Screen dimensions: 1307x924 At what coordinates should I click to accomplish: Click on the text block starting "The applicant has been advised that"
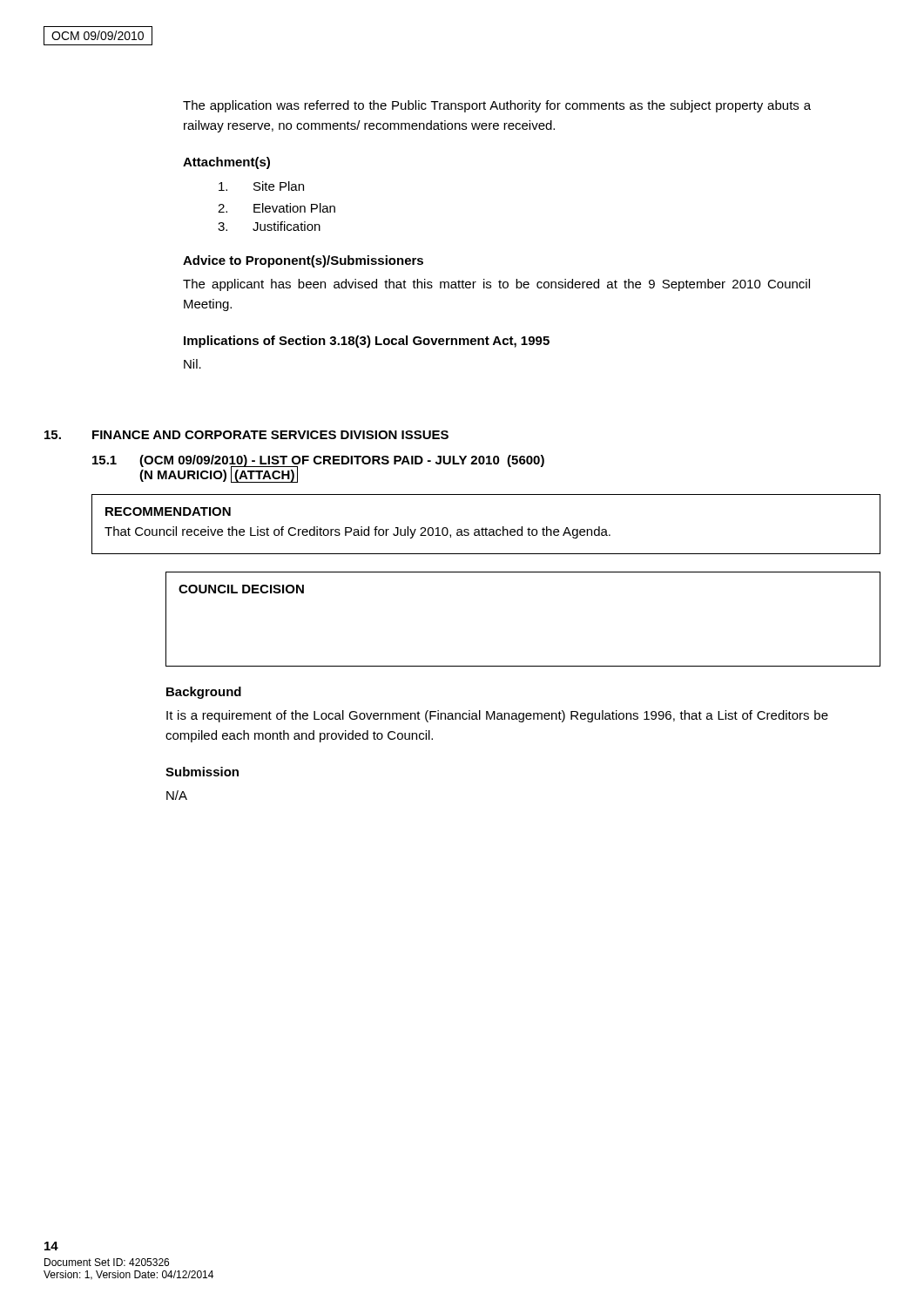pyautogui.click(x=497, y=293)
